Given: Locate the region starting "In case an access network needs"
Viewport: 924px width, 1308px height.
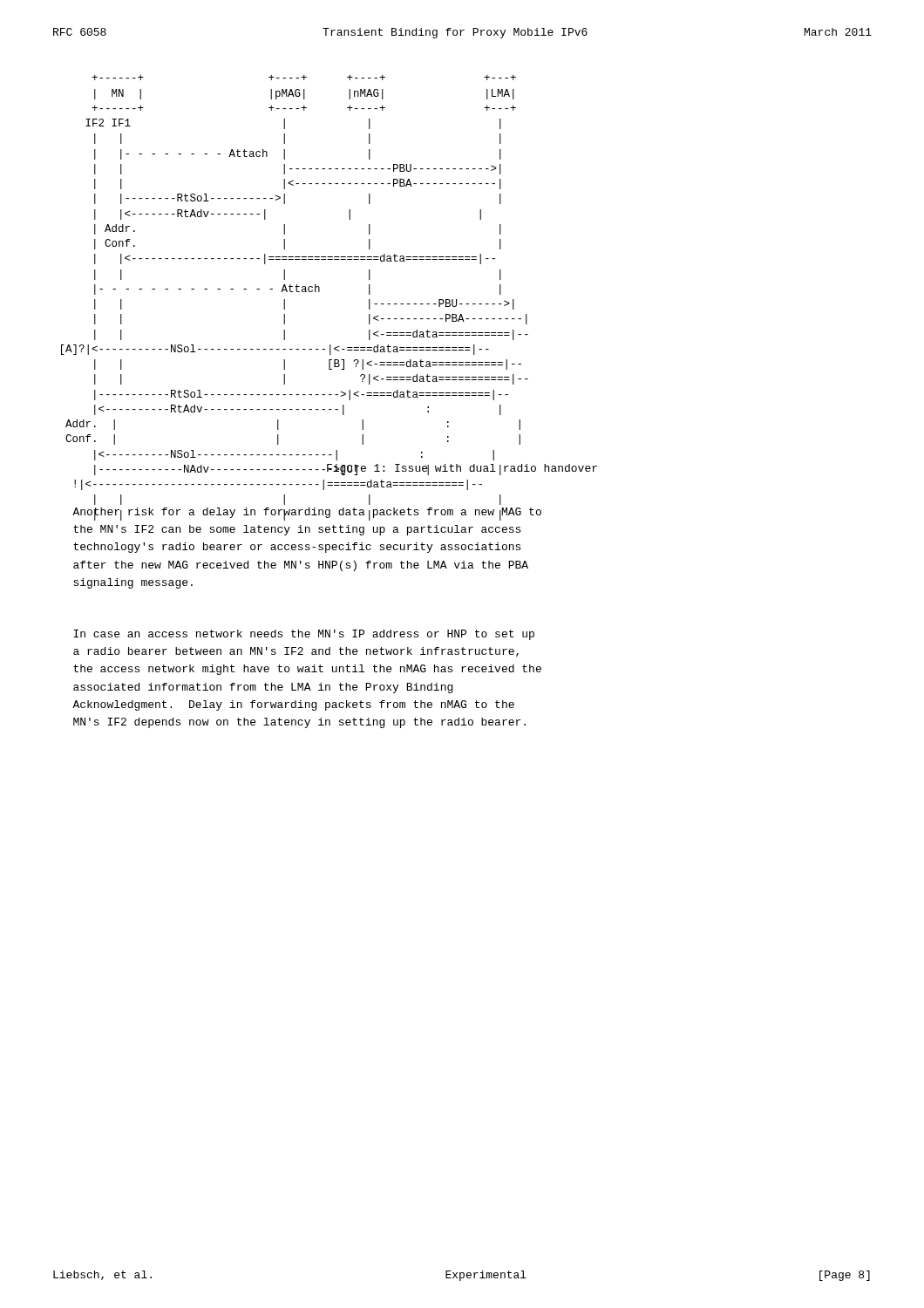Looking at the screenshot, I should (297, 678).
